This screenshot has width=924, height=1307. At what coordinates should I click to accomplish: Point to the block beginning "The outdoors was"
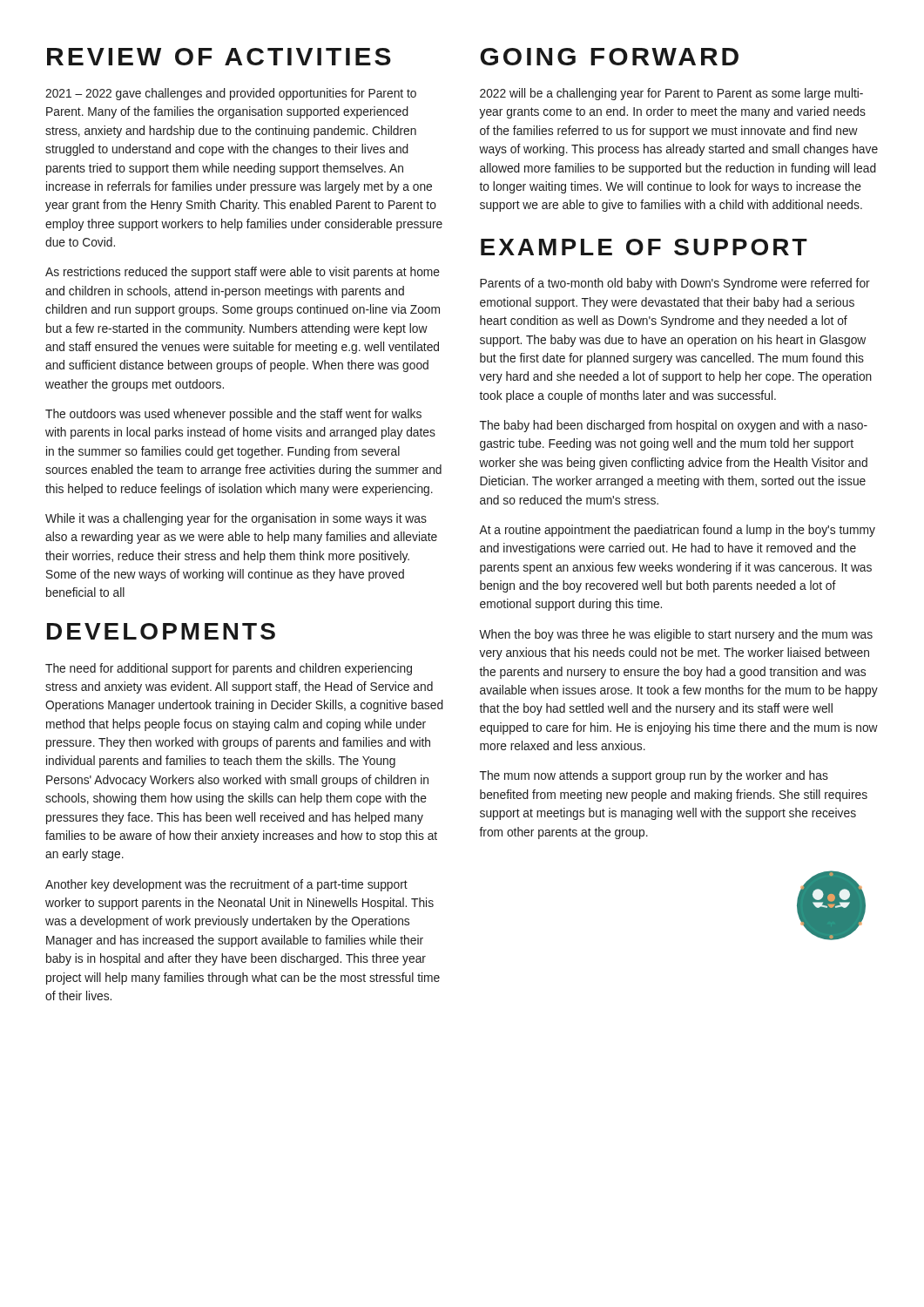pos(245,452)
